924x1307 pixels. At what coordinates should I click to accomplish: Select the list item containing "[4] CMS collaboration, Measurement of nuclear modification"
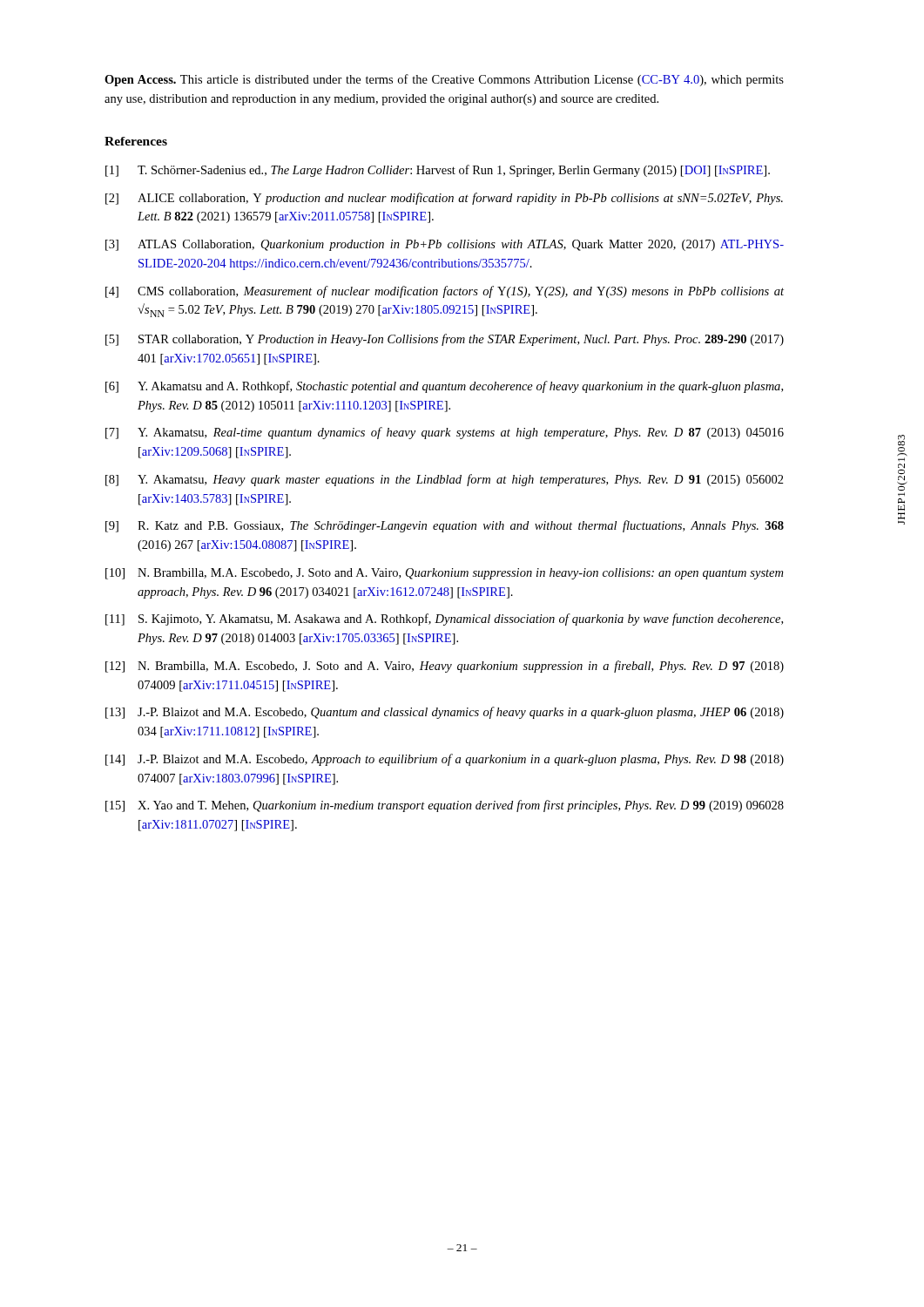coord(444,302)
